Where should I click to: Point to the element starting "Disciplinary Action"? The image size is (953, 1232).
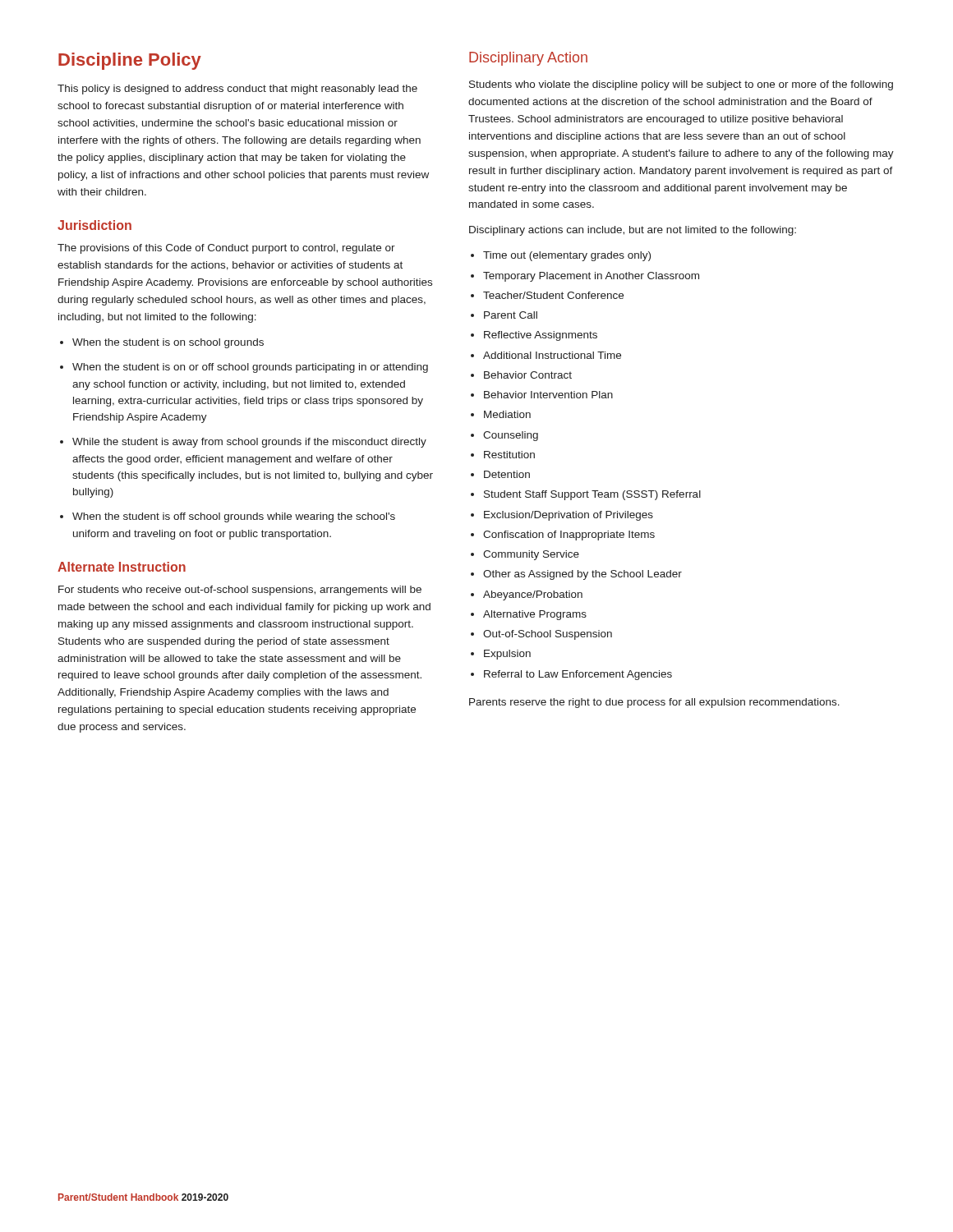(528, 59)
